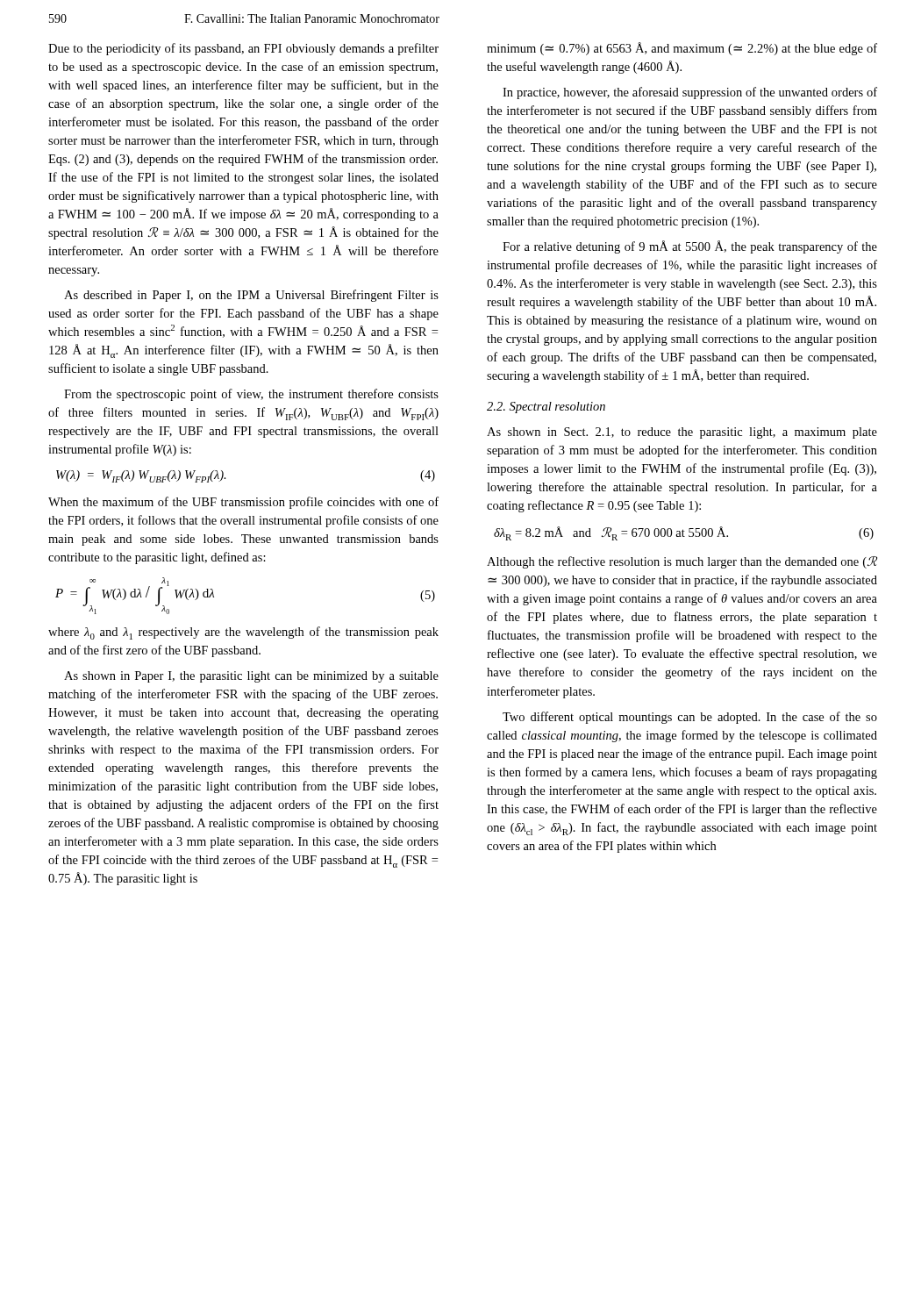Locate the block of text that opens with "For a relative detuning"

[682, 312]
